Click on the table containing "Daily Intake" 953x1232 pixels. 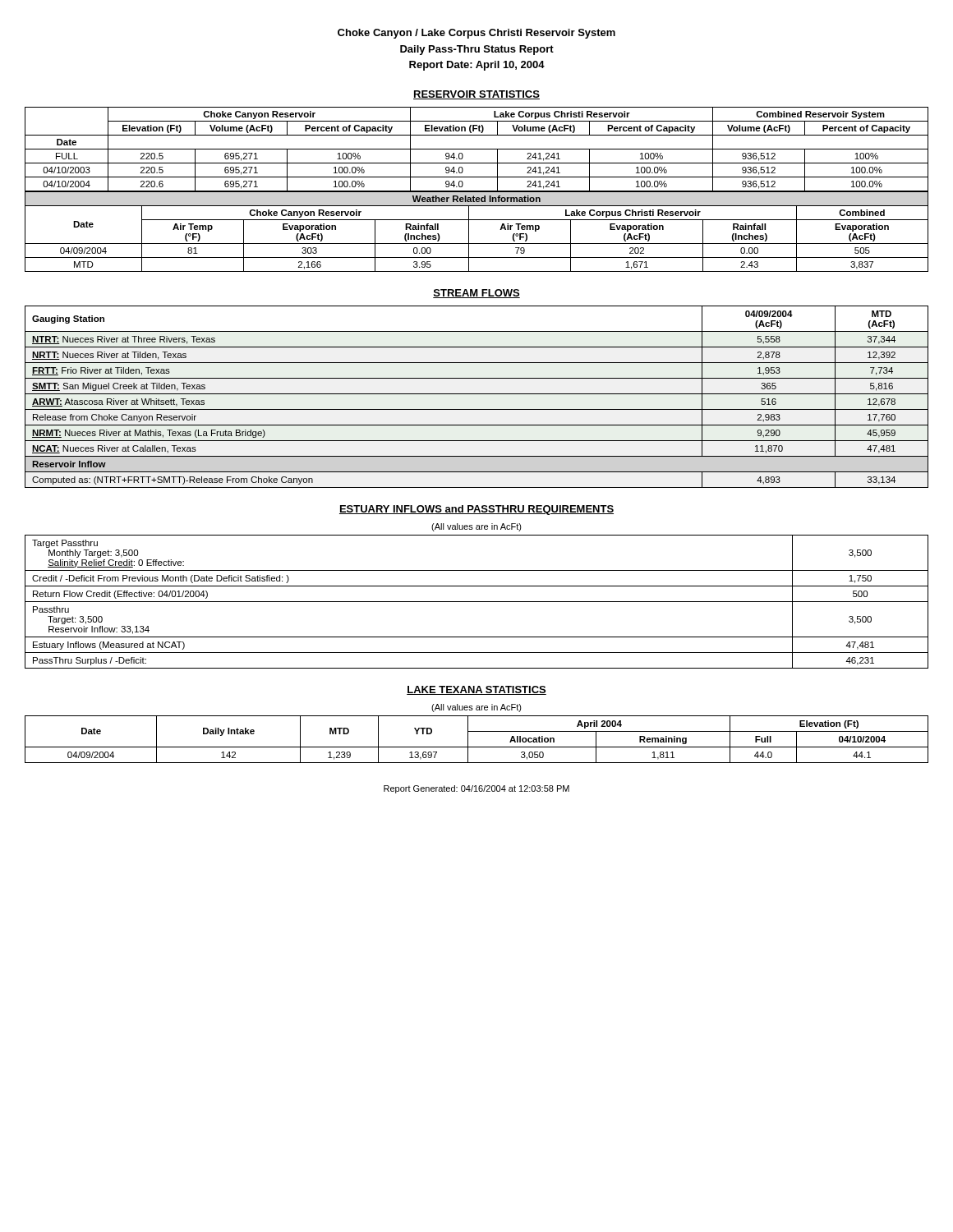tap(476, 739)
